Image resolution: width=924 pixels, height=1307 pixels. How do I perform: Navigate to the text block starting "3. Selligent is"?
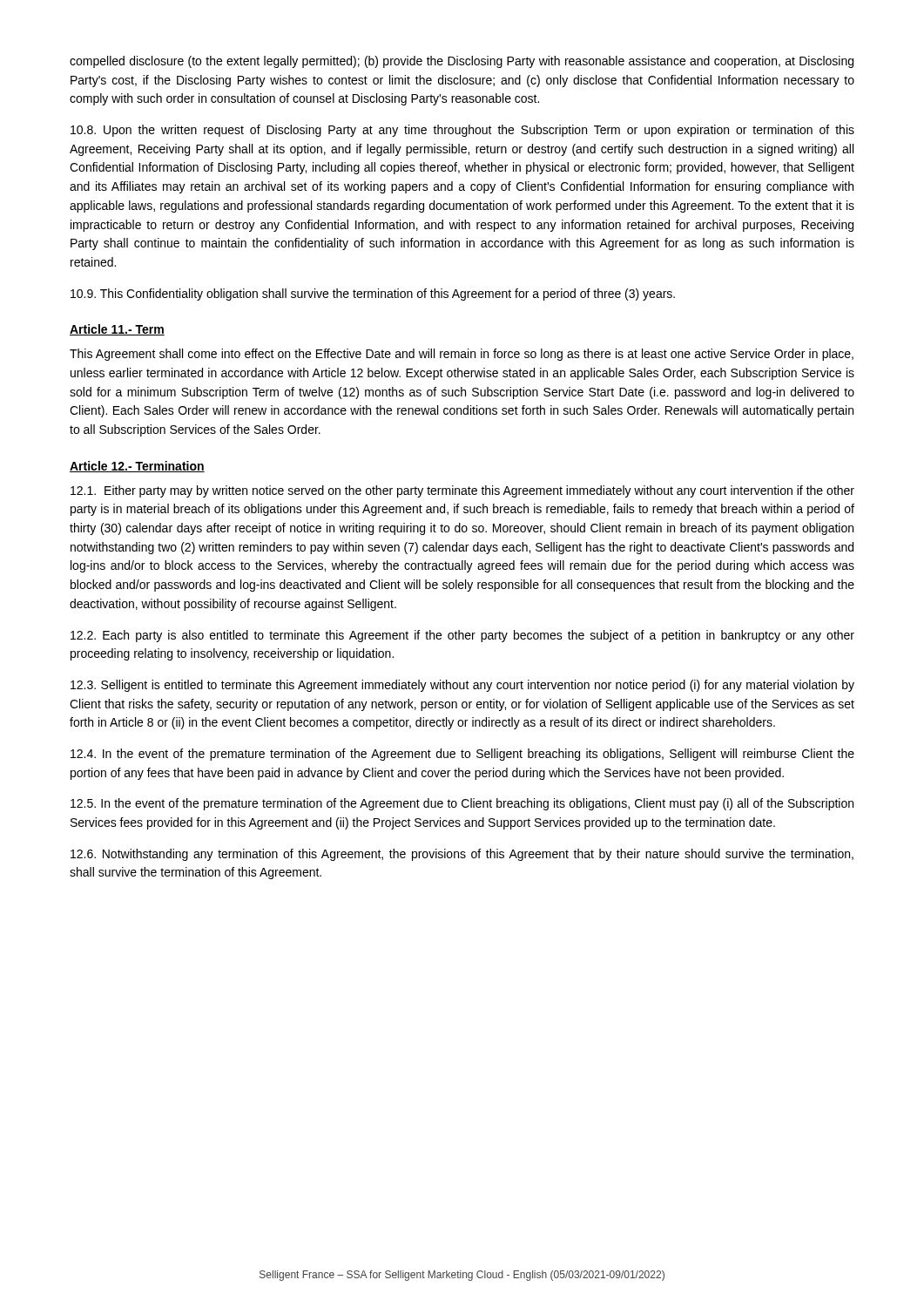click(462, 704)
